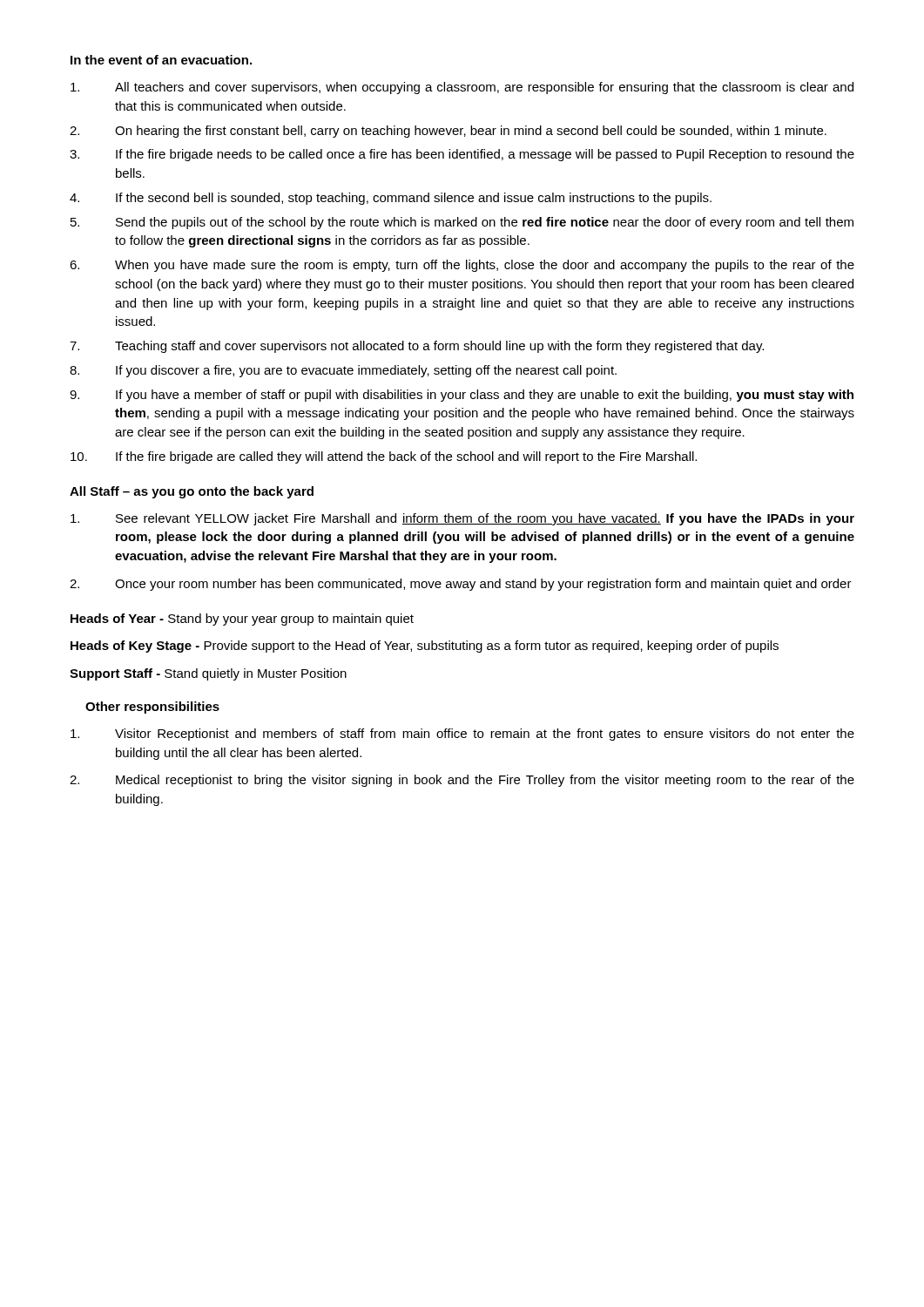Select the list item with the text "8. If you discover a fire,"
This screenshot has width=924, height=1307.
(462, 370)
